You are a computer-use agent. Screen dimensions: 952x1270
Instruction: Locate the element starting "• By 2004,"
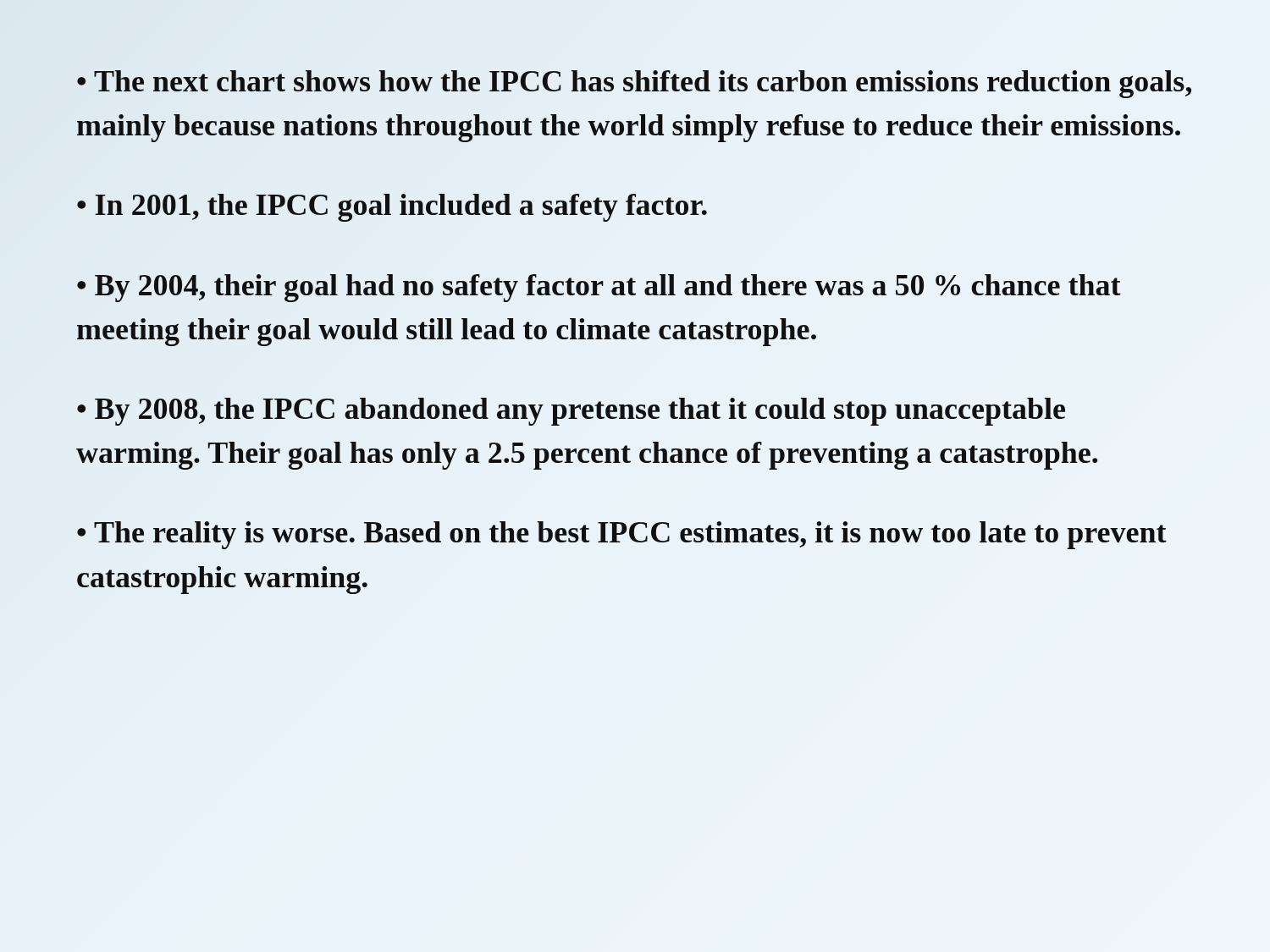[598, 307]
